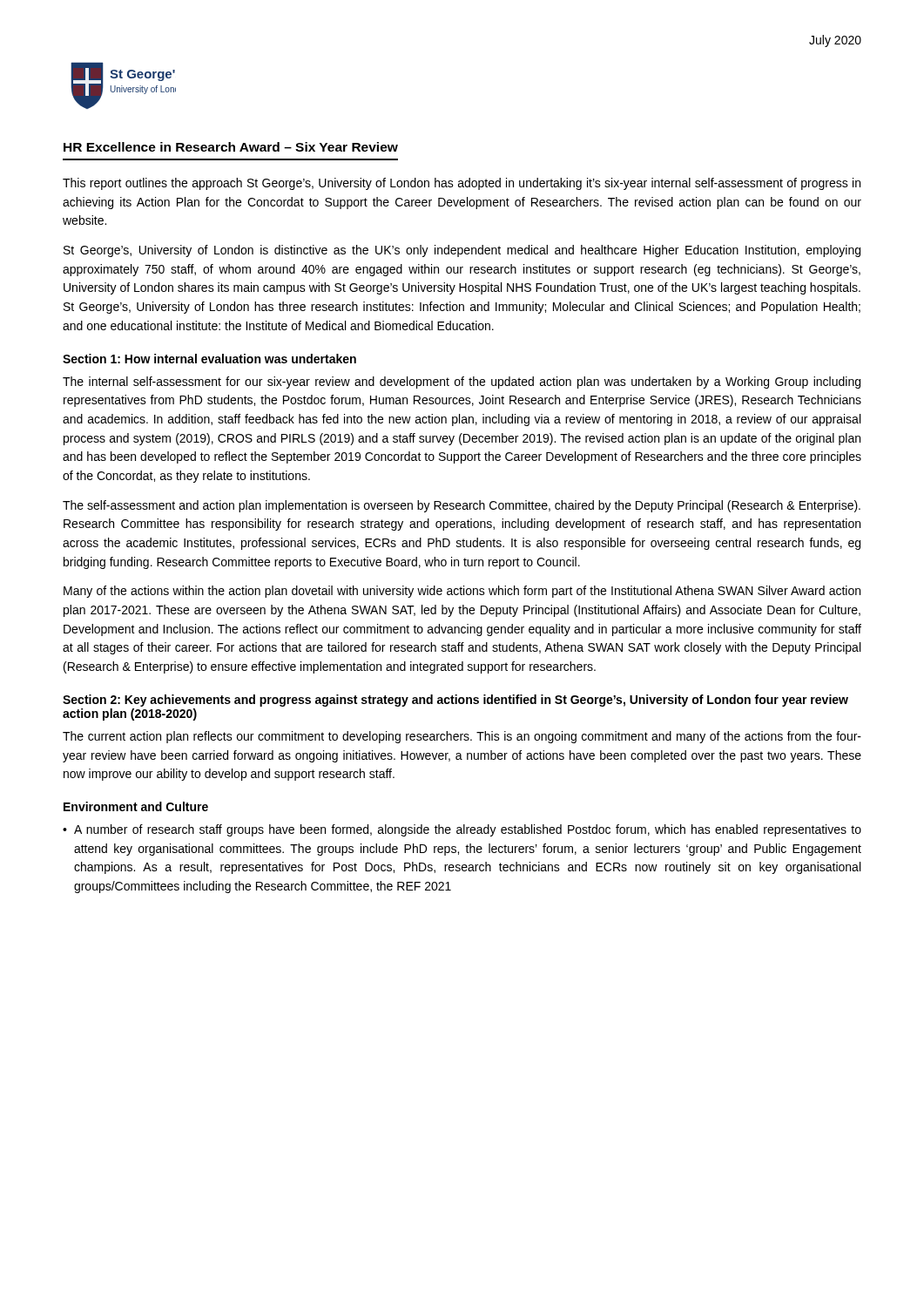
Task: Point to the block starting "Section 1: How internal evaluation"
Action: (210, 359)
